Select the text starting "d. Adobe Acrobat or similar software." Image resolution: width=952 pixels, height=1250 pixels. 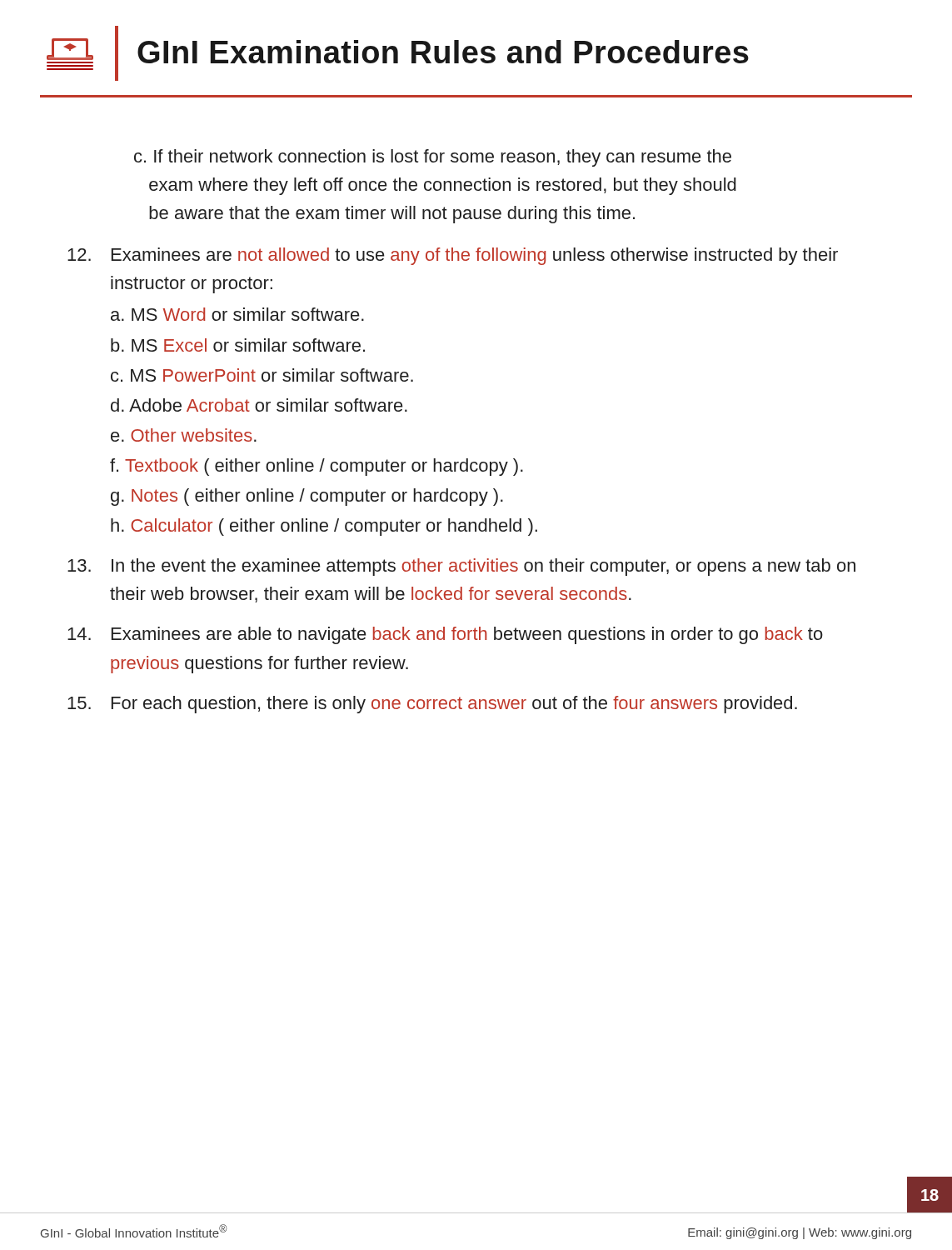259,405
